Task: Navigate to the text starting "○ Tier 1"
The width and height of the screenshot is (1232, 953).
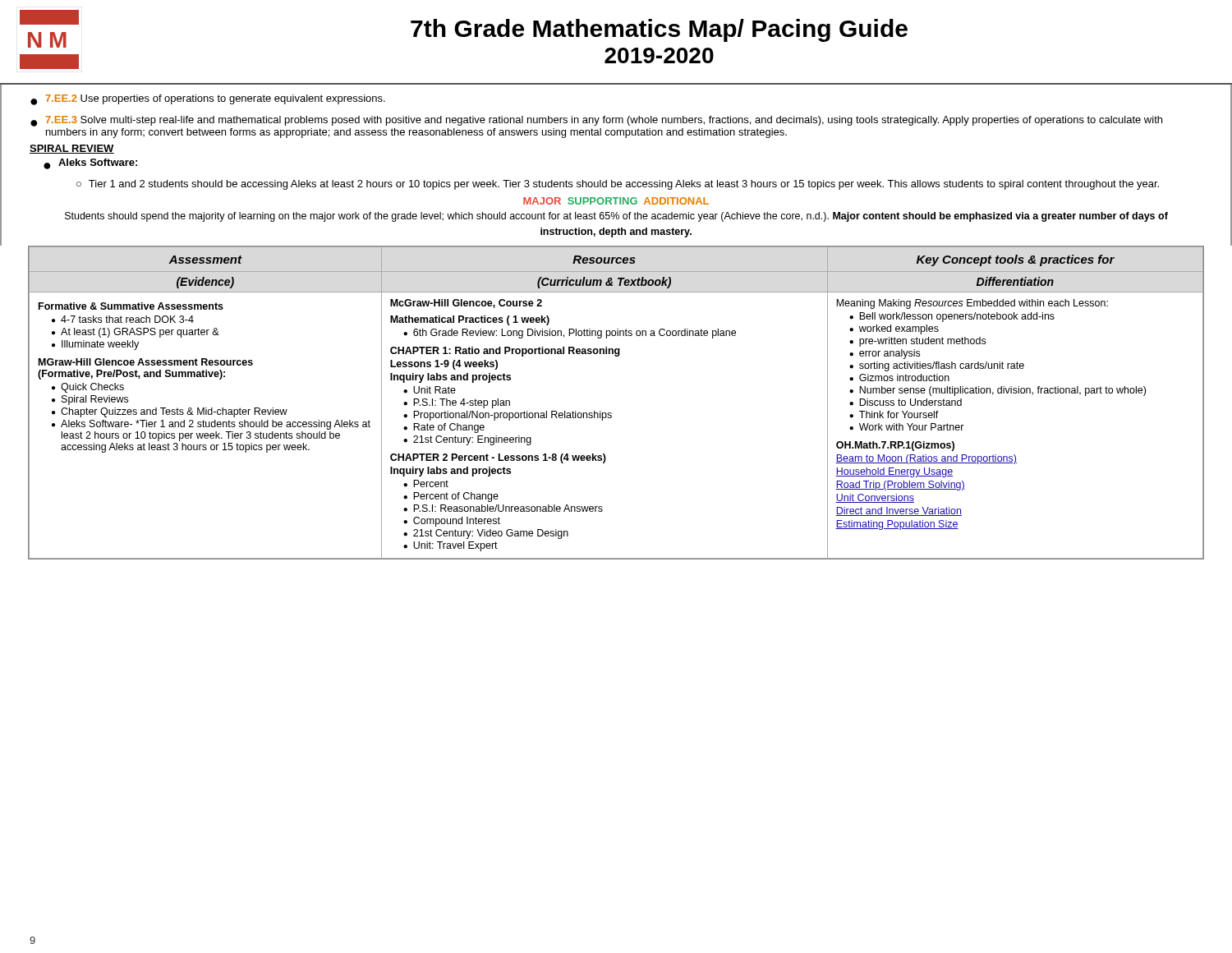Action: point(618,183)
